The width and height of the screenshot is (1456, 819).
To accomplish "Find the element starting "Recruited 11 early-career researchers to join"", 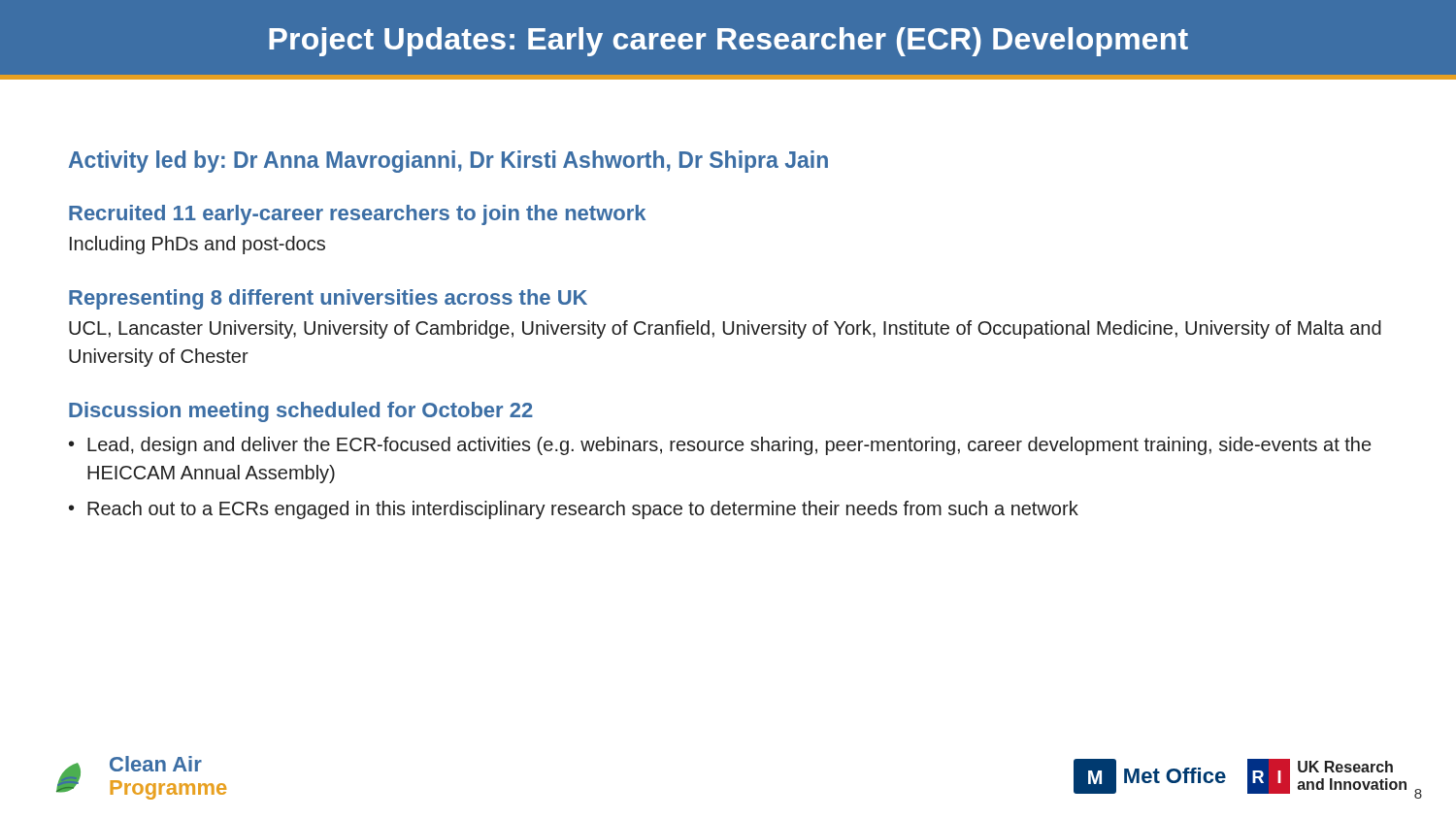I will [x=357, y=213].
